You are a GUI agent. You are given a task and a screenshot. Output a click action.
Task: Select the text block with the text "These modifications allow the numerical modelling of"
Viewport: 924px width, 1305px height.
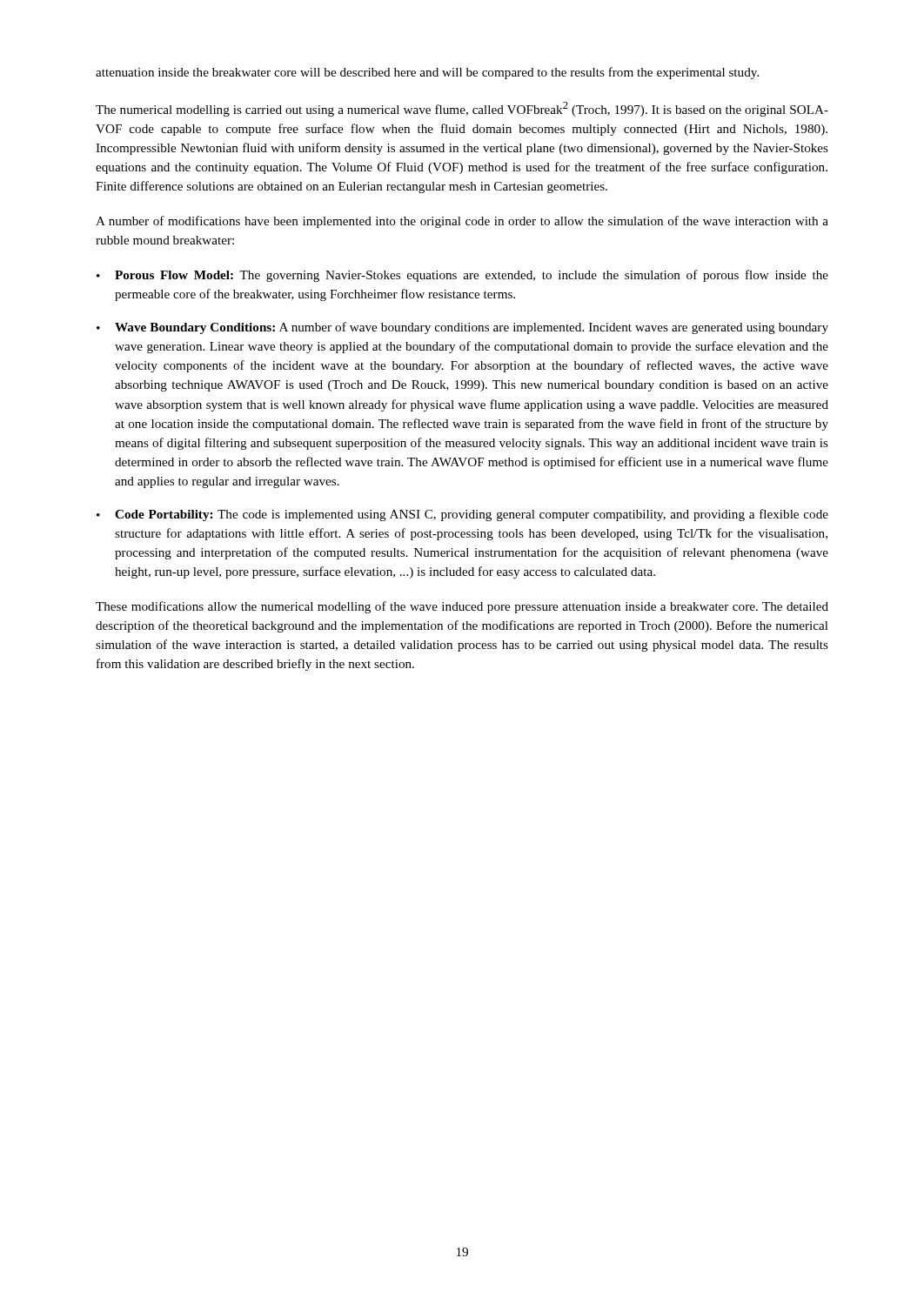462,634
